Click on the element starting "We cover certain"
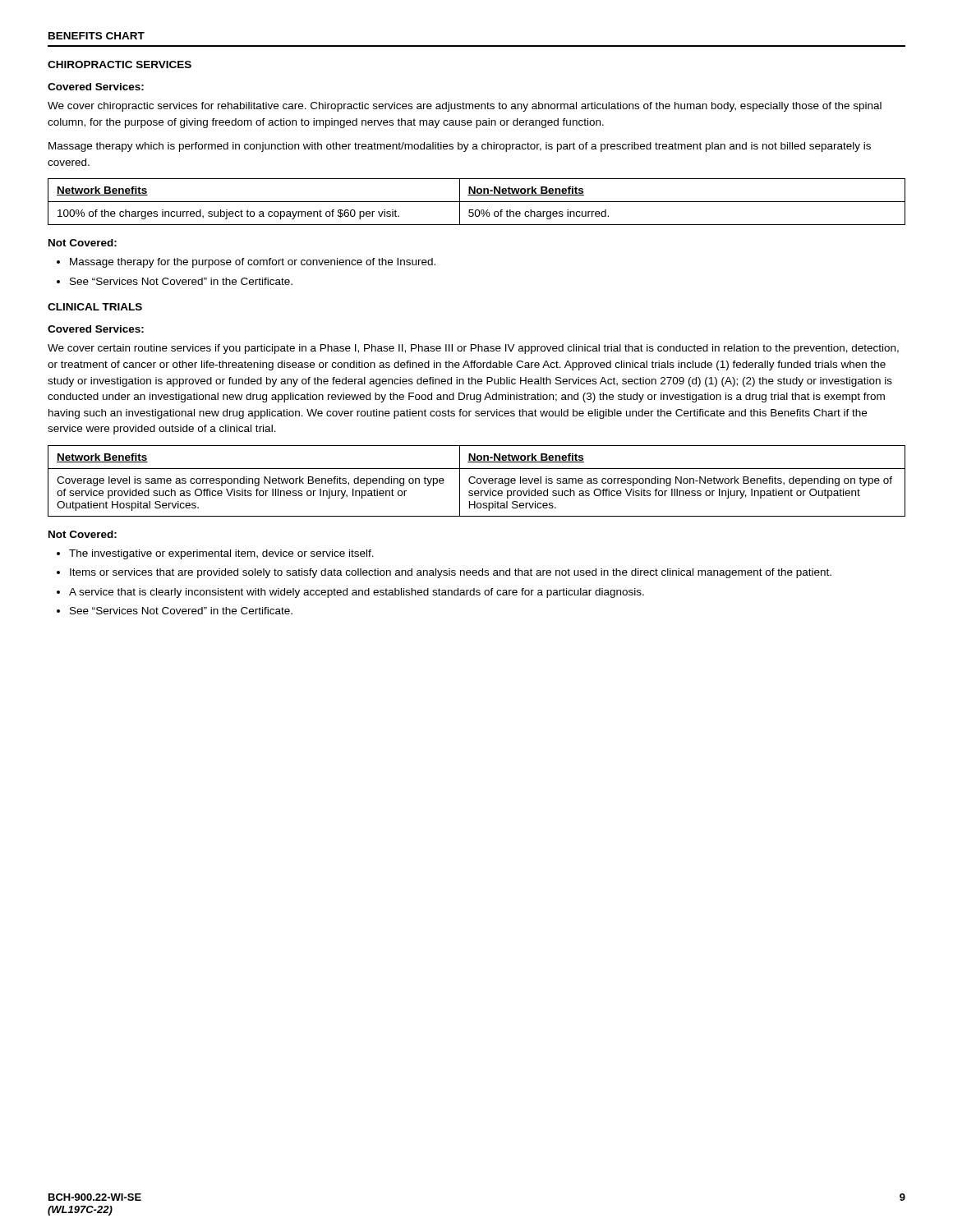The height and width of the screenshot is (1232, 953). pos(476,389)
